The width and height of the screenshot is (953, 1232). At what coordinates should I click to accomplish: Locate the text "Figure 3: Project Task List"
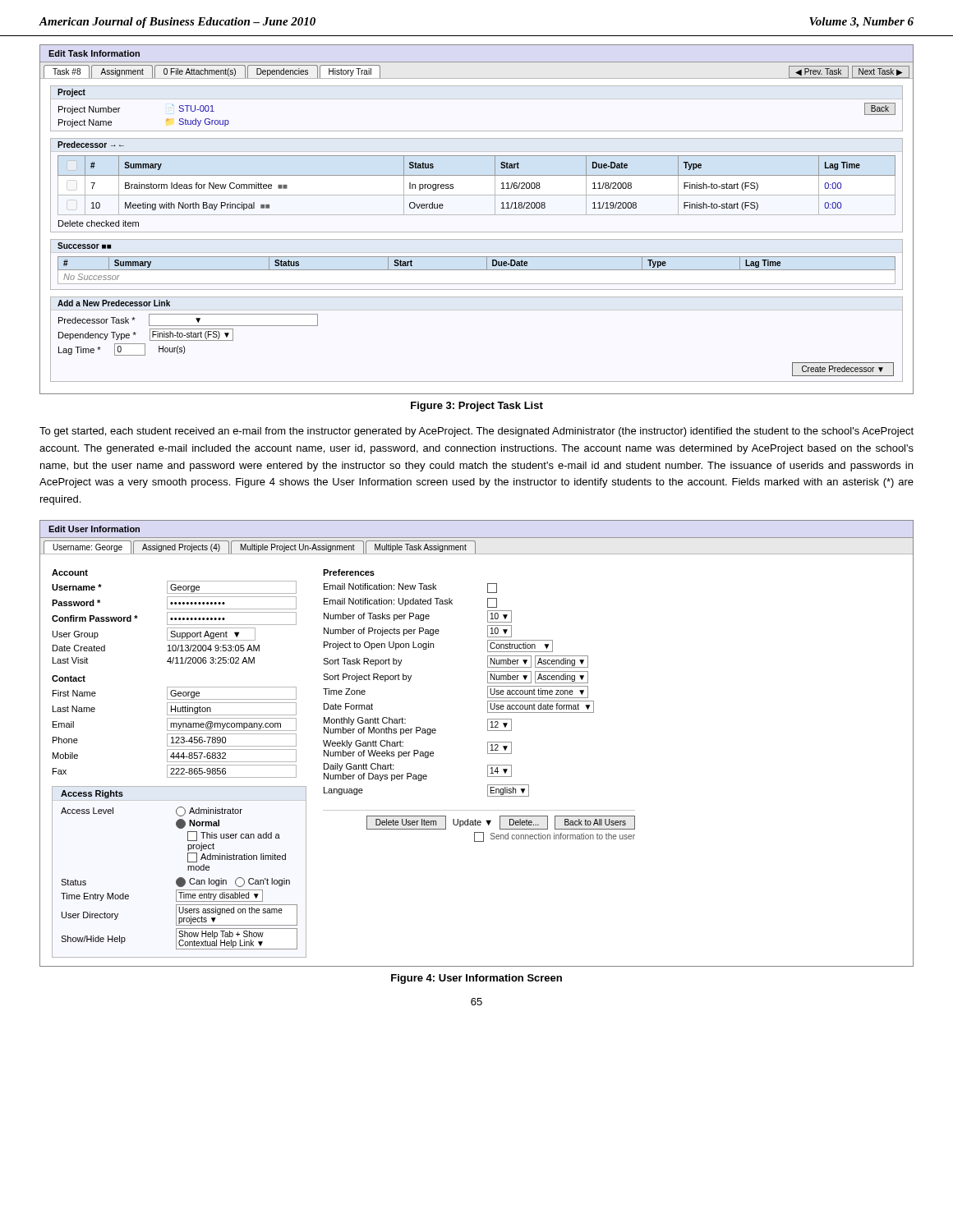click(476, 405)
